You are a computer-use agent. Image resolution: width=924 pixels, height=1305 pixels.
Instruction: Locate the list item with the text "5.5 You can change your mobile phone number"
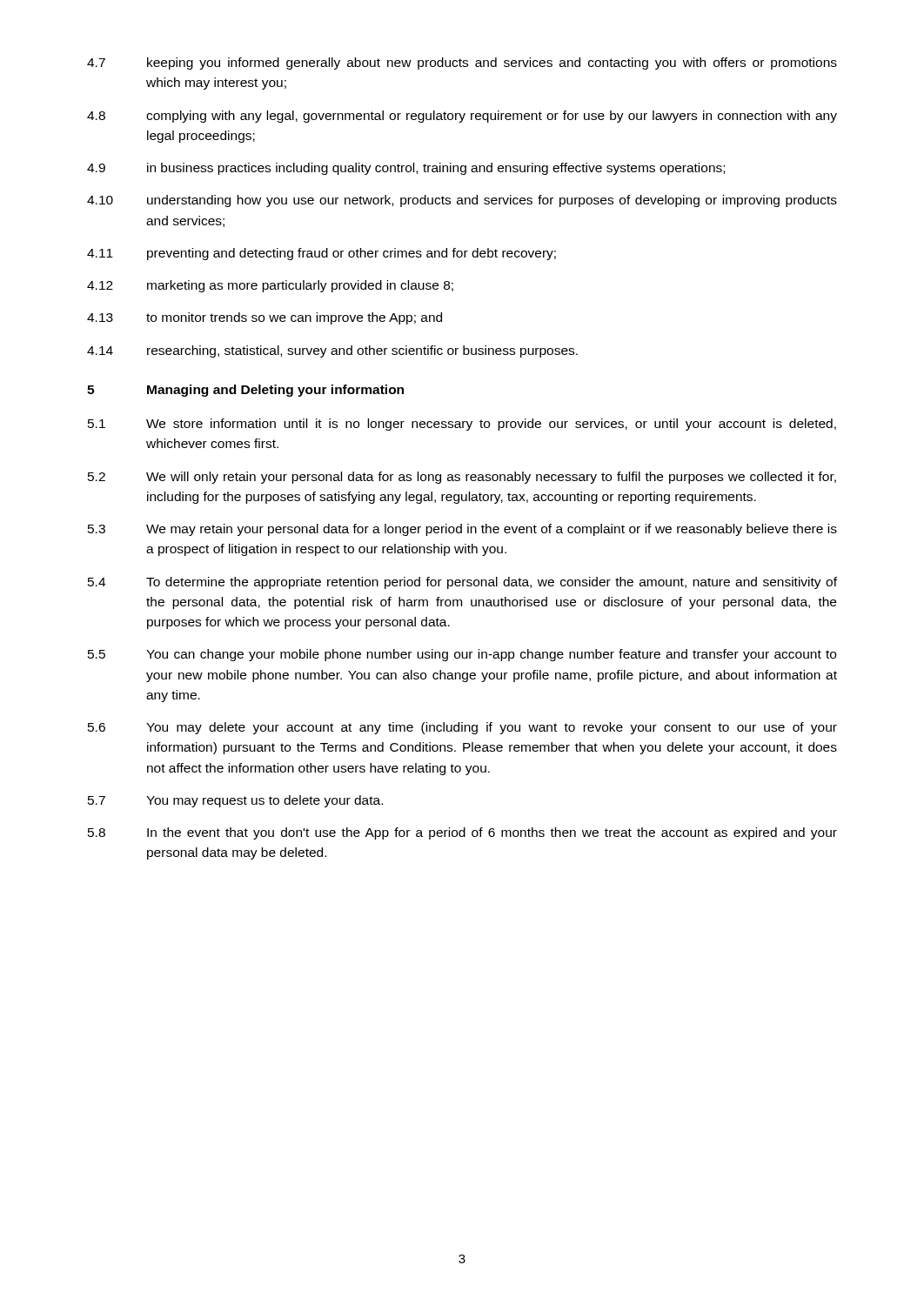click(x=462, y=674)
